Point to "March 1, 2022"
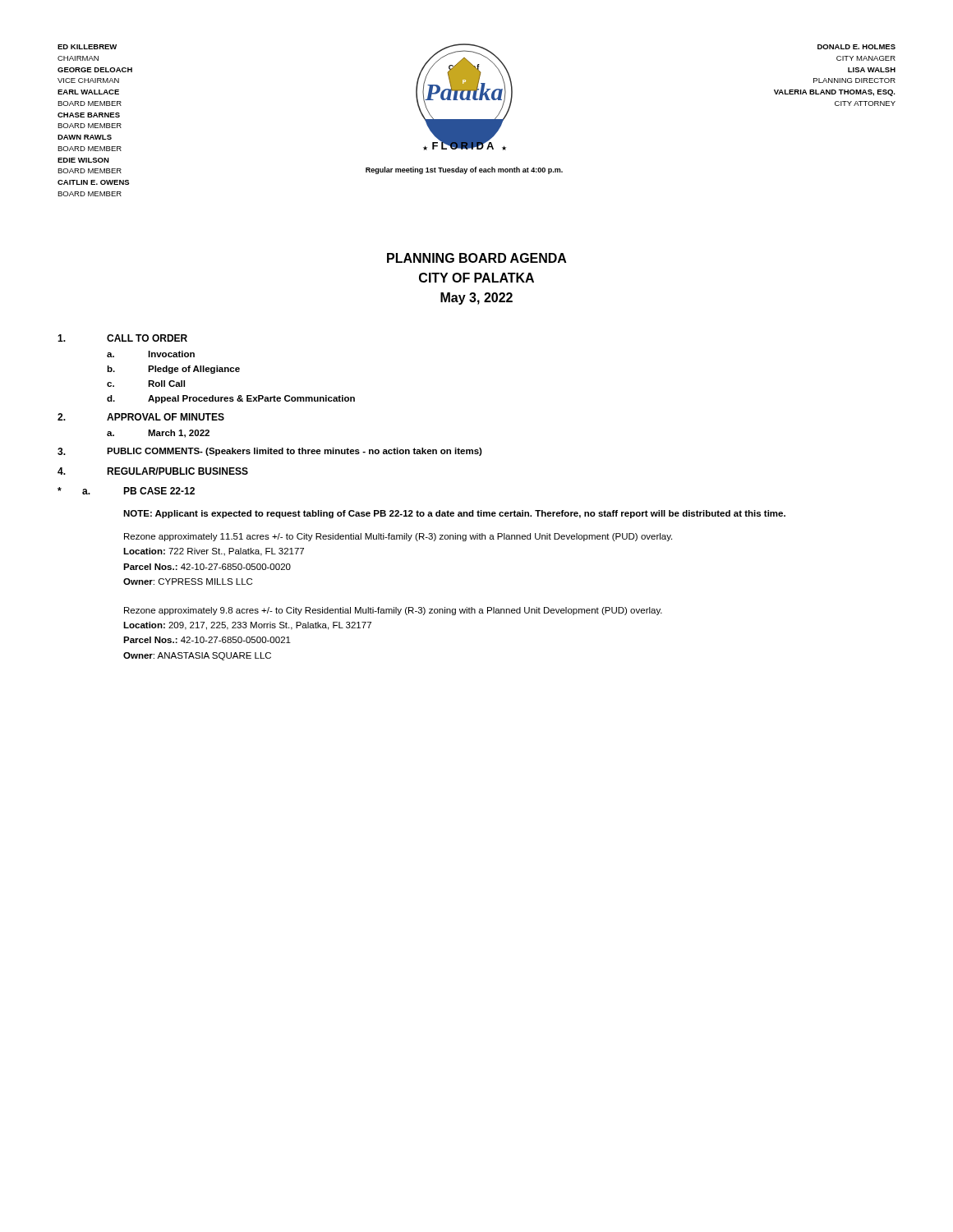This screenshot has height=1232, width=953. [179, 433]
